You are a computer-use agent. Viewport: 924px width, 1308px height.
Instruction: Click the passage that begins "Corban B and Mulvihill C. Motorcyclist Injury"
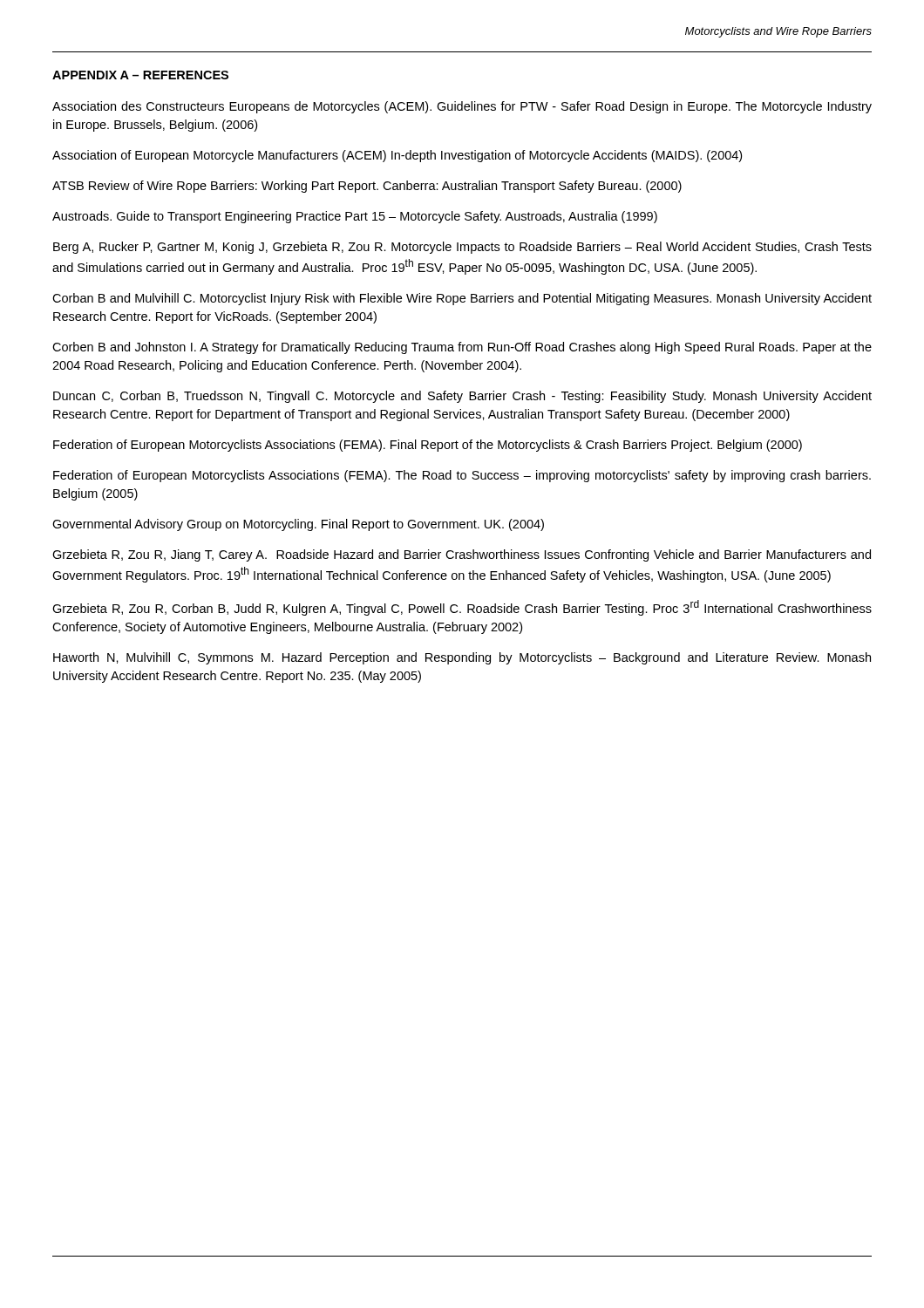pos(462,307)
